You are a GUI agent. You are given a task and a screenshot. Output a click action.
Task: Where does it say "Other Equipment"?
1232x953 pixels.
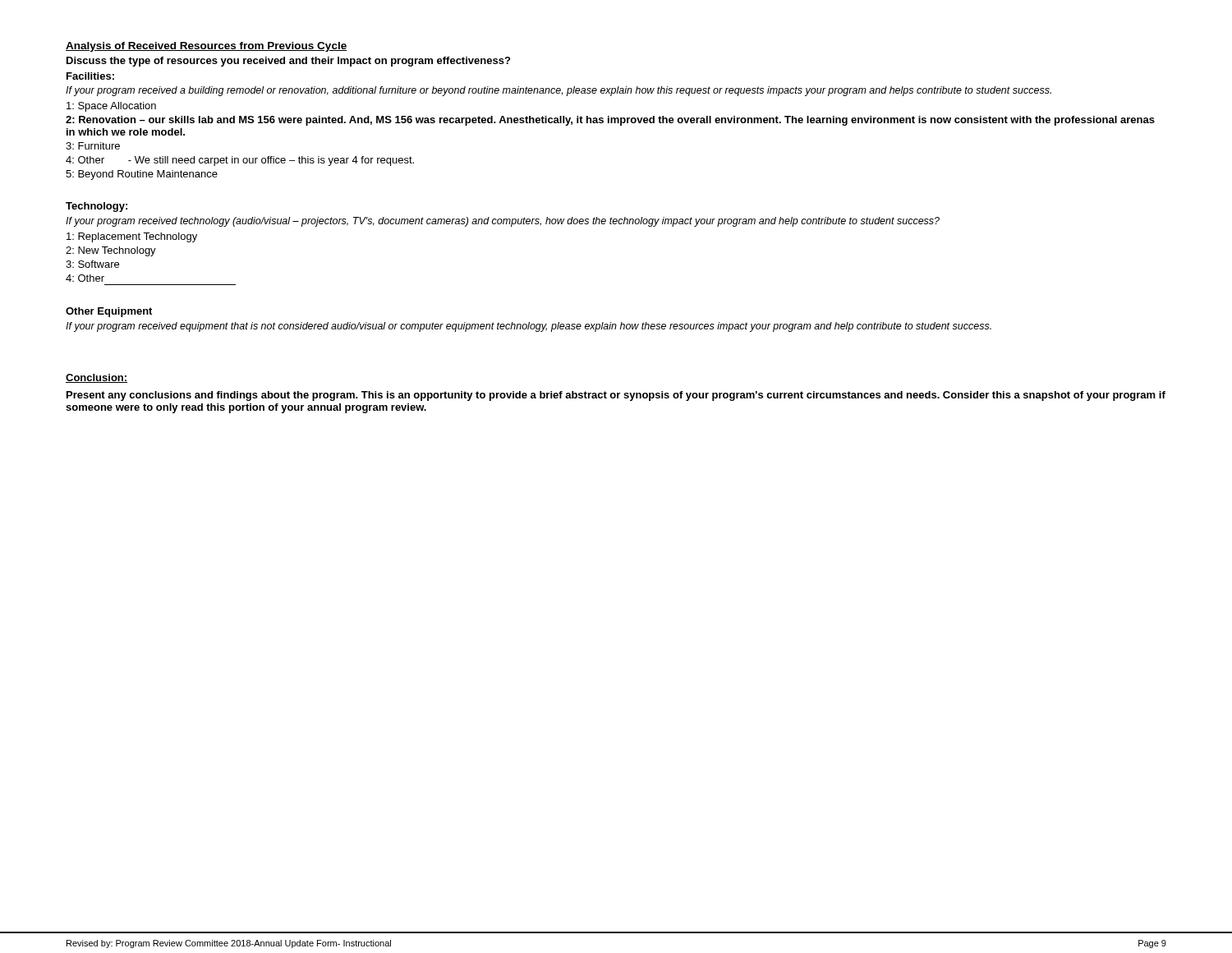(x=109, y=311)
